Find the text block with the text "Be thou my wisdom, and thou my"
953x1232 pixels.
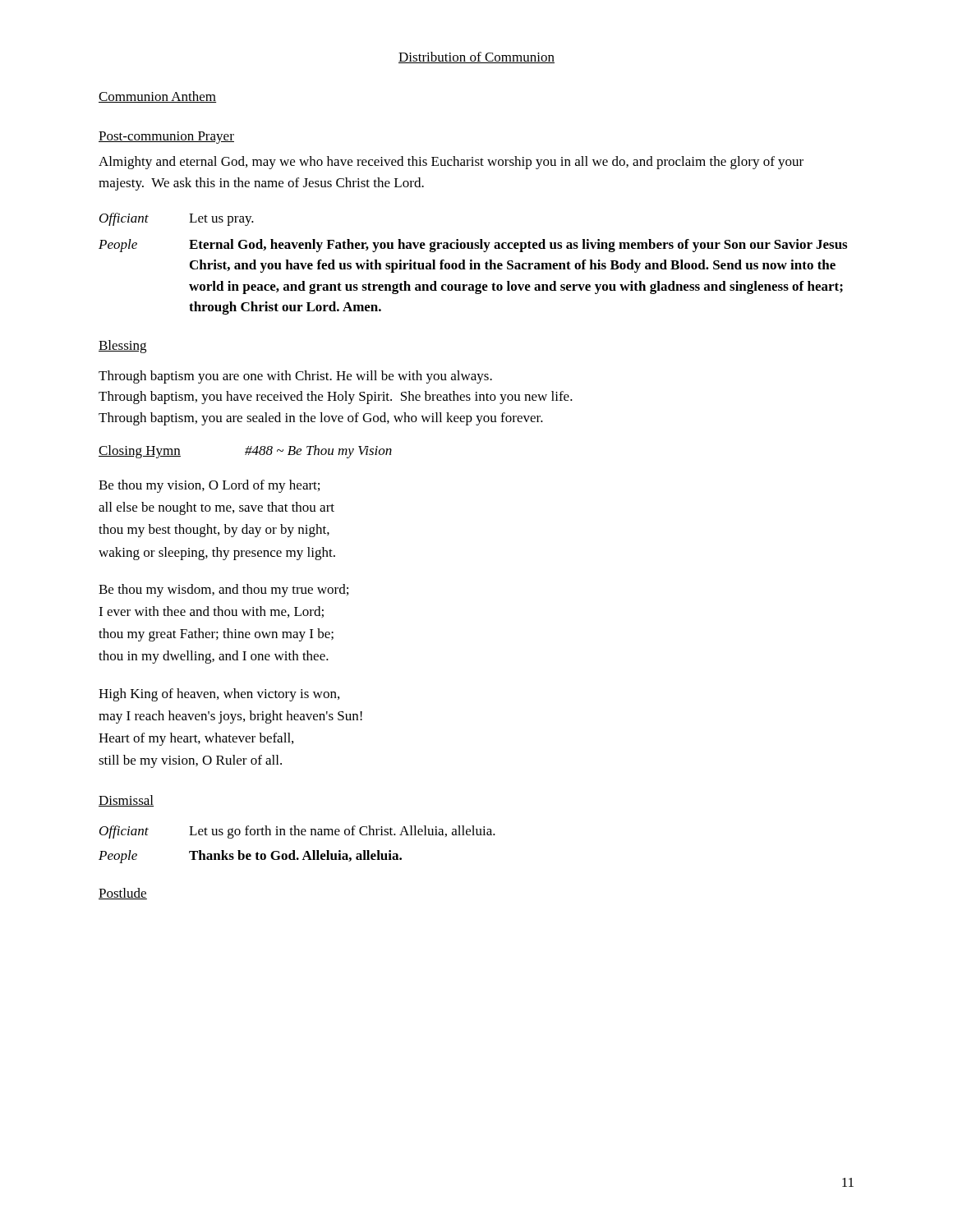coord(224,623)
